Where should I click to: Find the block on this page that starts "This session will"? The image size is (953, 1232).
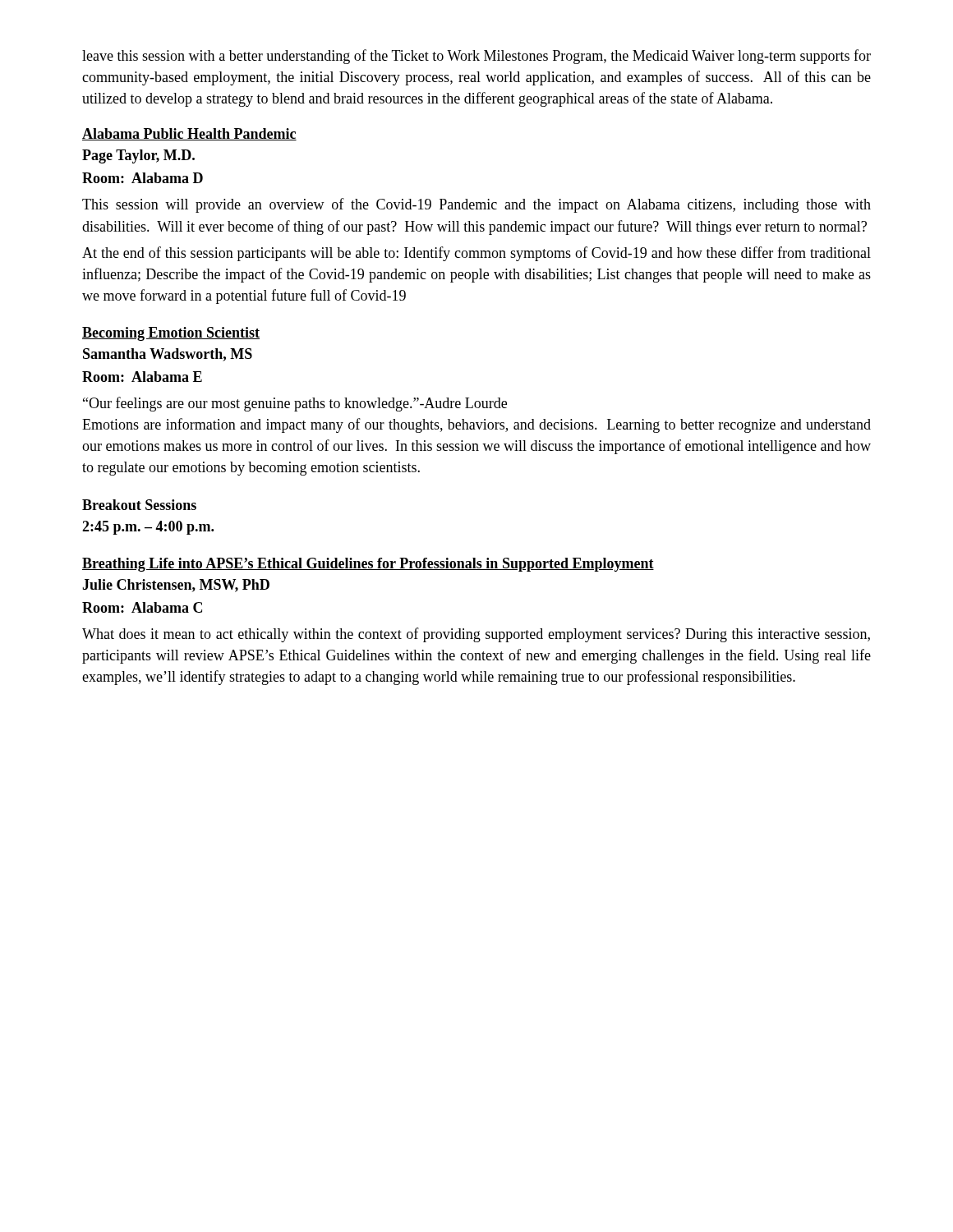(x=476, y=216)
